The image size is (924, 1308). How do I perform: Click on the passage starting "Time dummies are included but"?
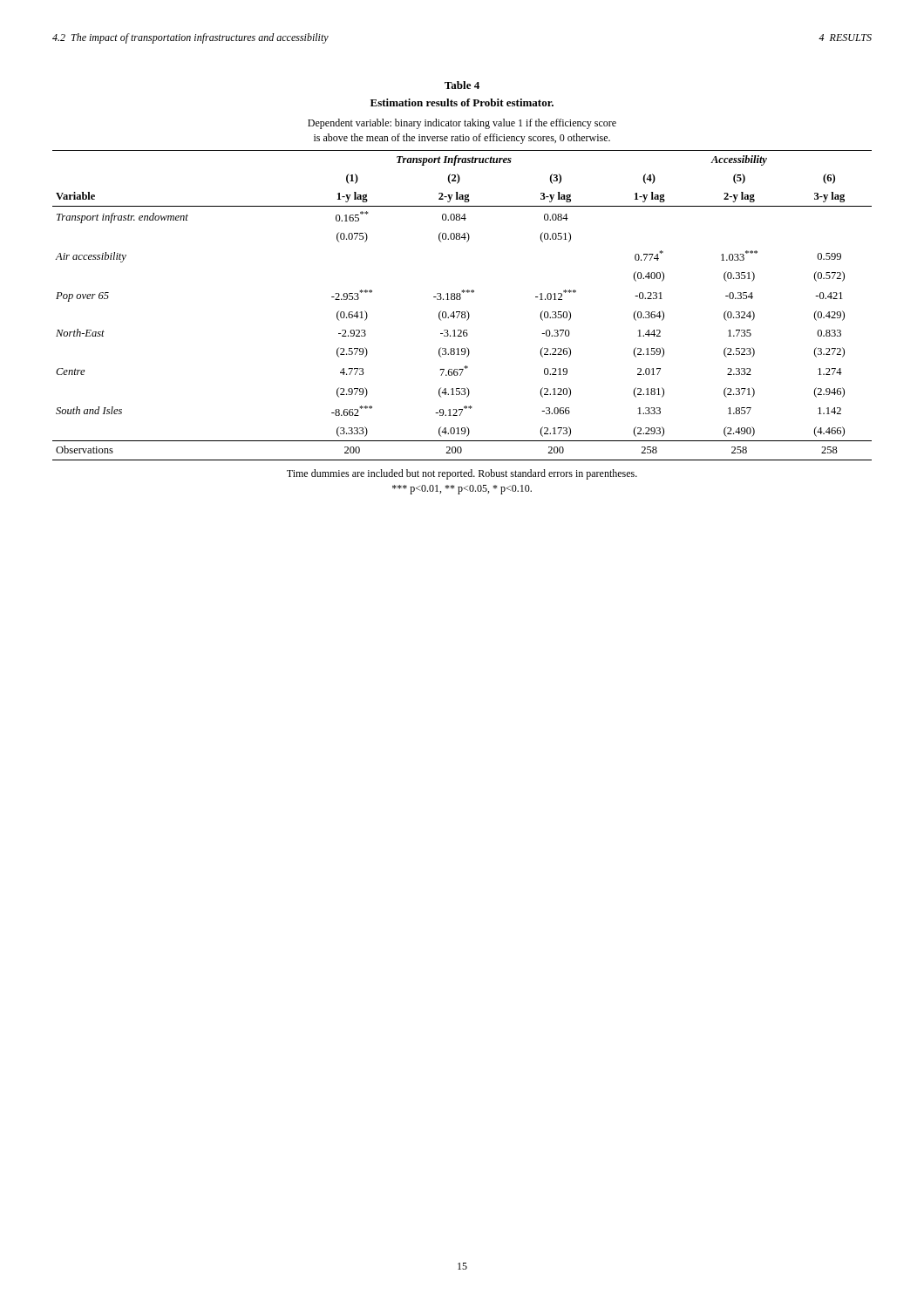point(462,474)
